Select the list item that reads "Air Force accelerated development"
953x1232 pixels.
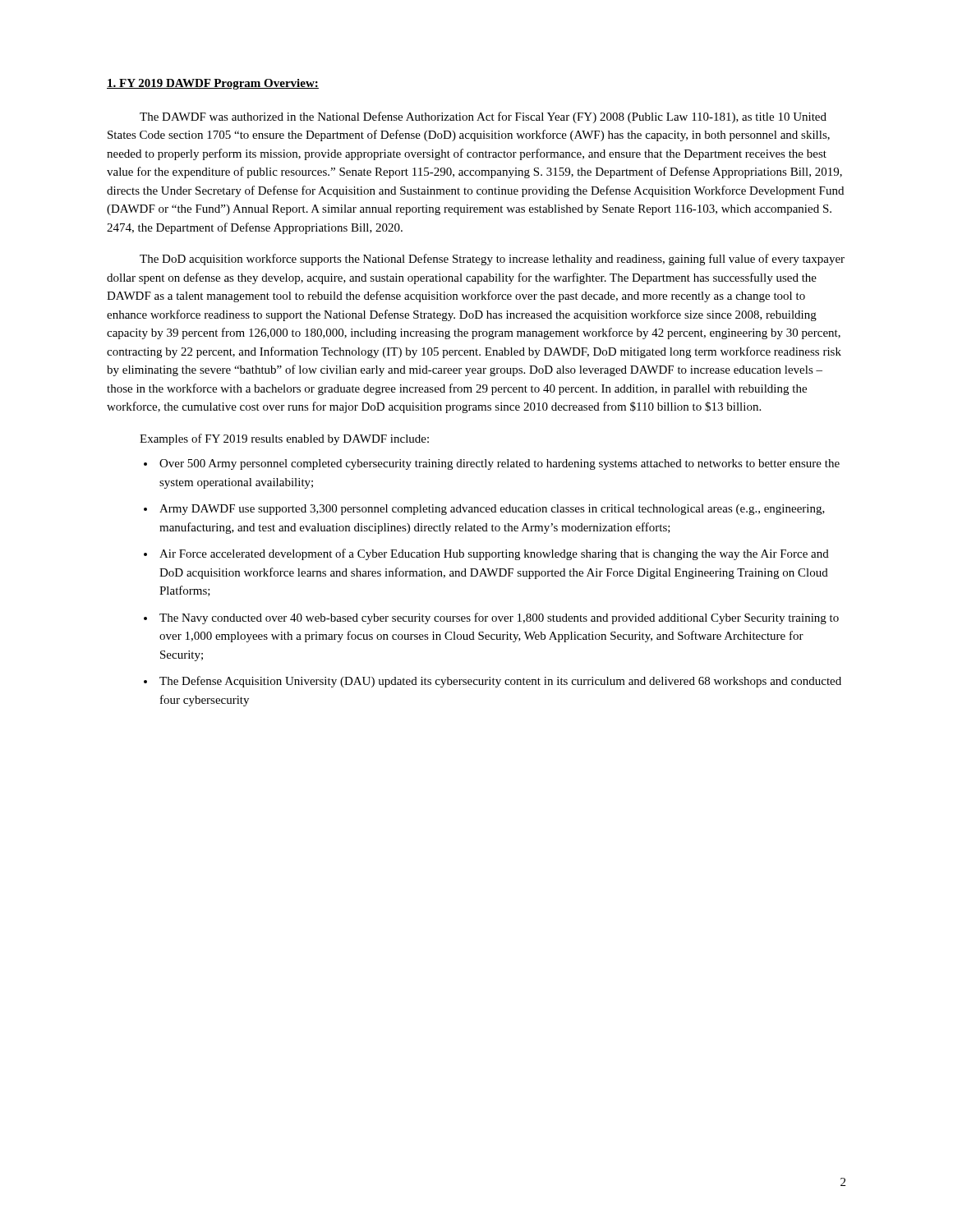(x=494, y=572)
